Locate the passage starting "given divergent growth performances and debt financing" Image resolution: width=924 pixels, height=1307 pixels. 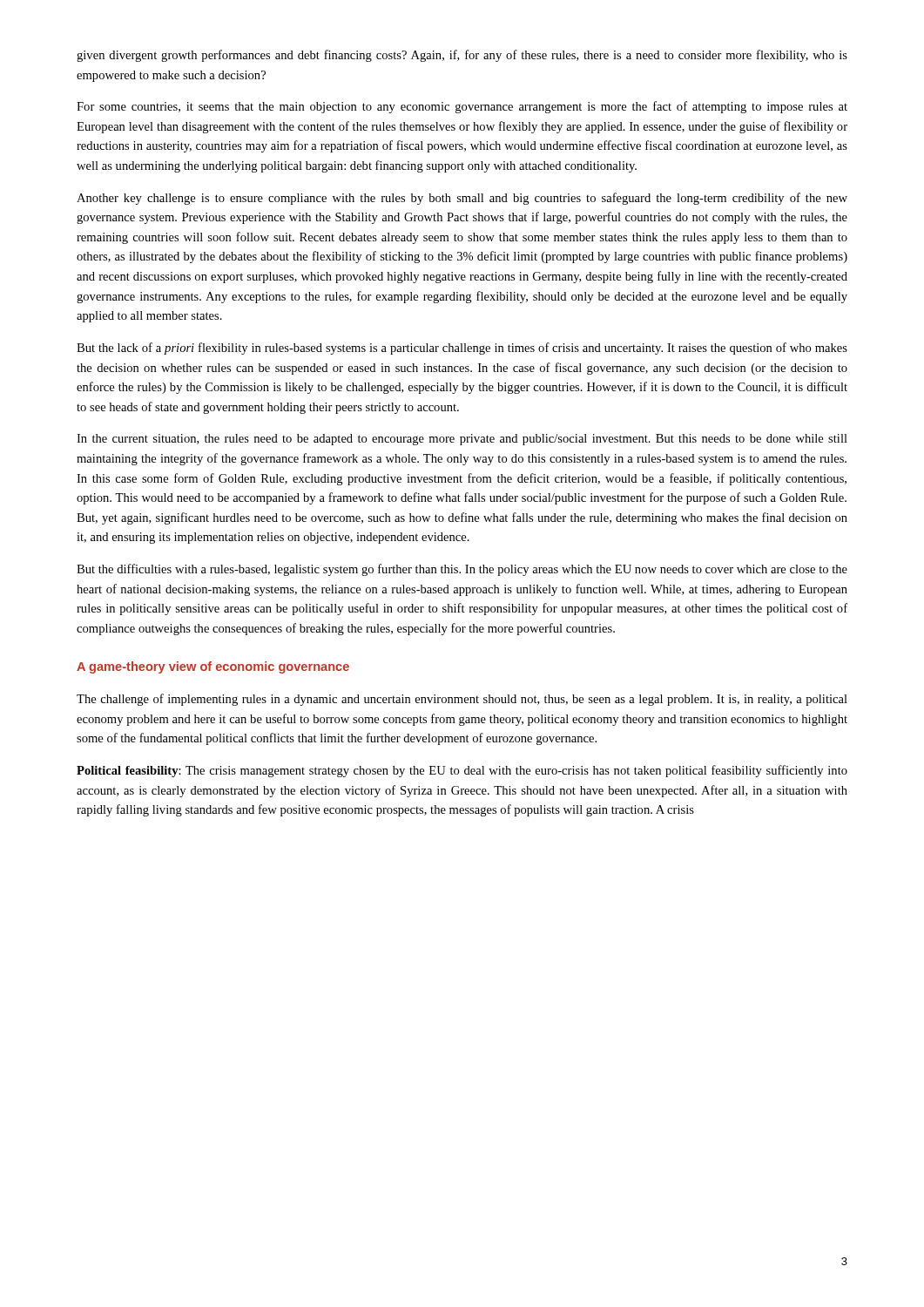(462, 65)
